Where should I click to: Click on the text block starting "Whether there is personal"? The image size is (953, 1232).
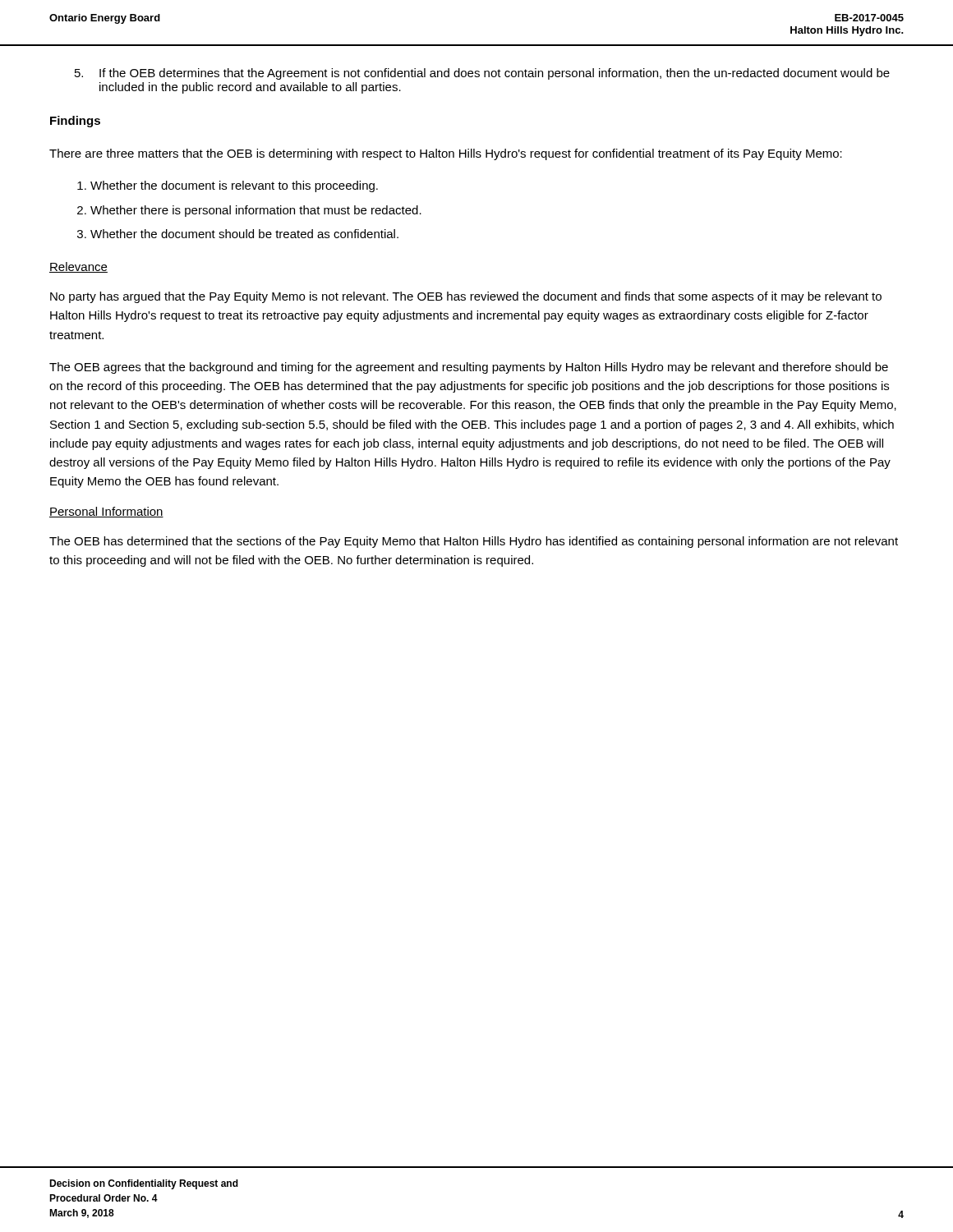tap(256, 209)
